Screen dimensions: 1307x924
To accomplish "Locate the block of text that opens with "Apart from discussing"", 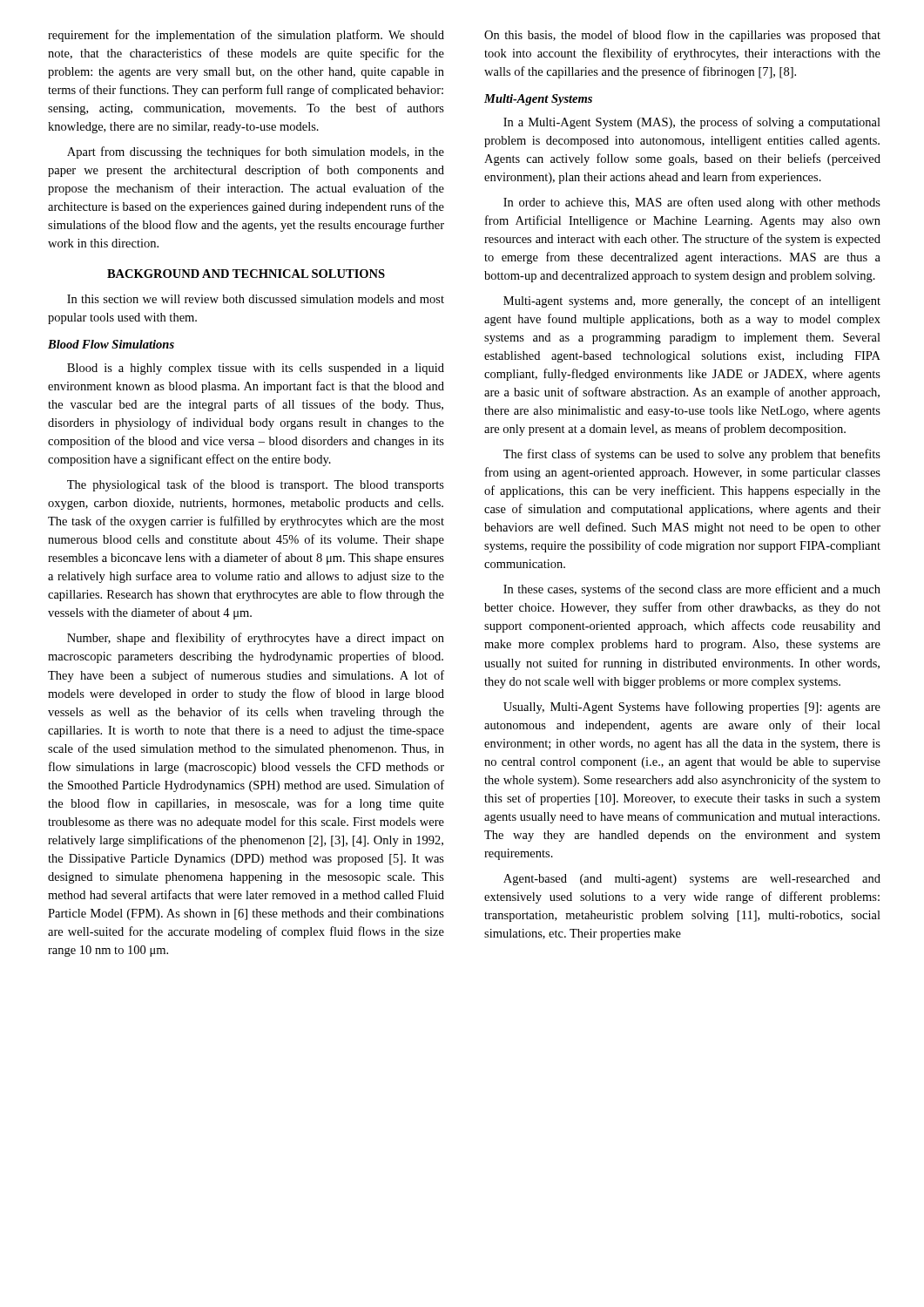I will tap(246, 198).
